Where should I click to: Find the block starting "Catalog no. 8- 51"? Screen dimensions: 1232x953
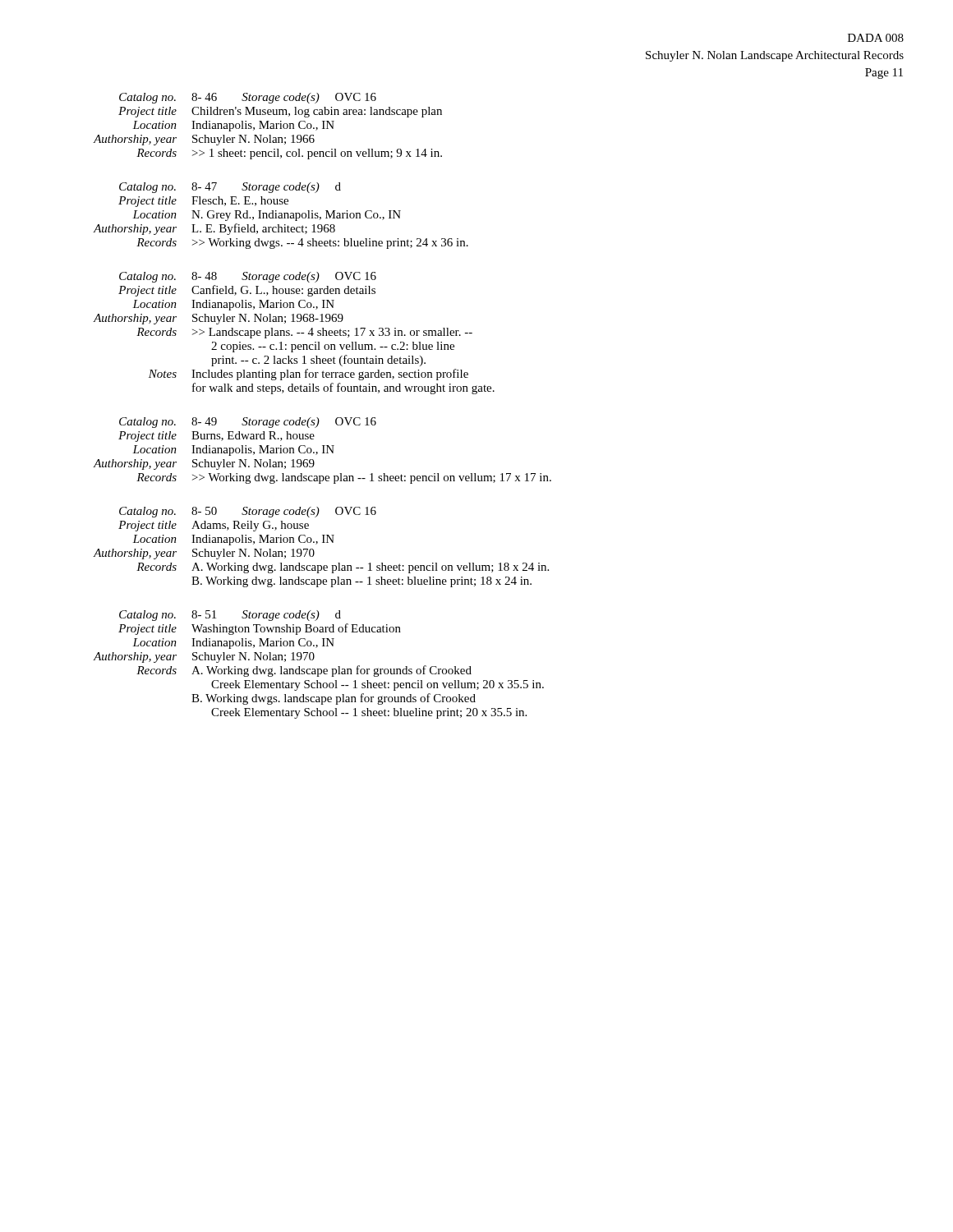click(x=476, y=664)
